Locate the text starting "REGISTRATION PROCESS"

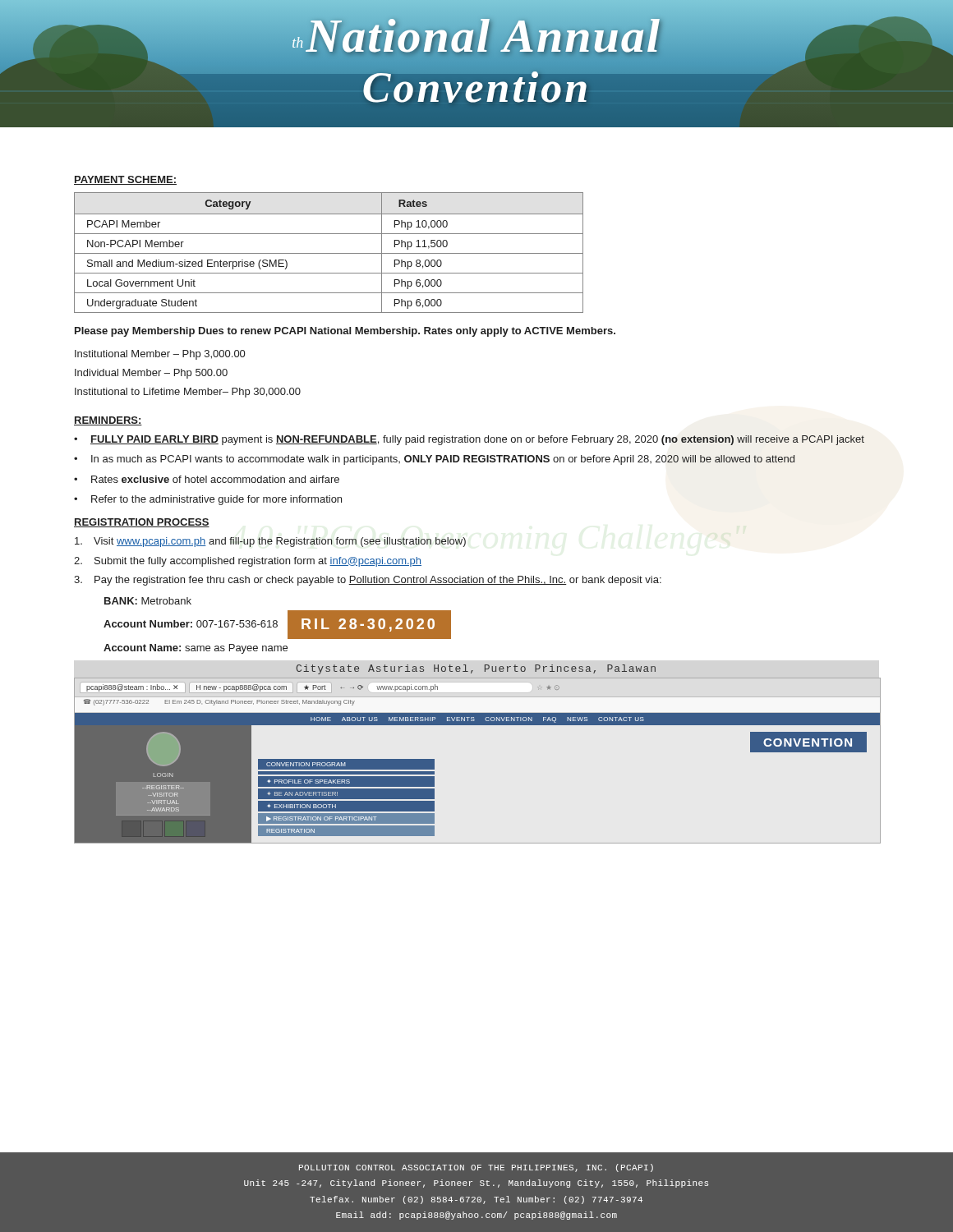point(142,522)
